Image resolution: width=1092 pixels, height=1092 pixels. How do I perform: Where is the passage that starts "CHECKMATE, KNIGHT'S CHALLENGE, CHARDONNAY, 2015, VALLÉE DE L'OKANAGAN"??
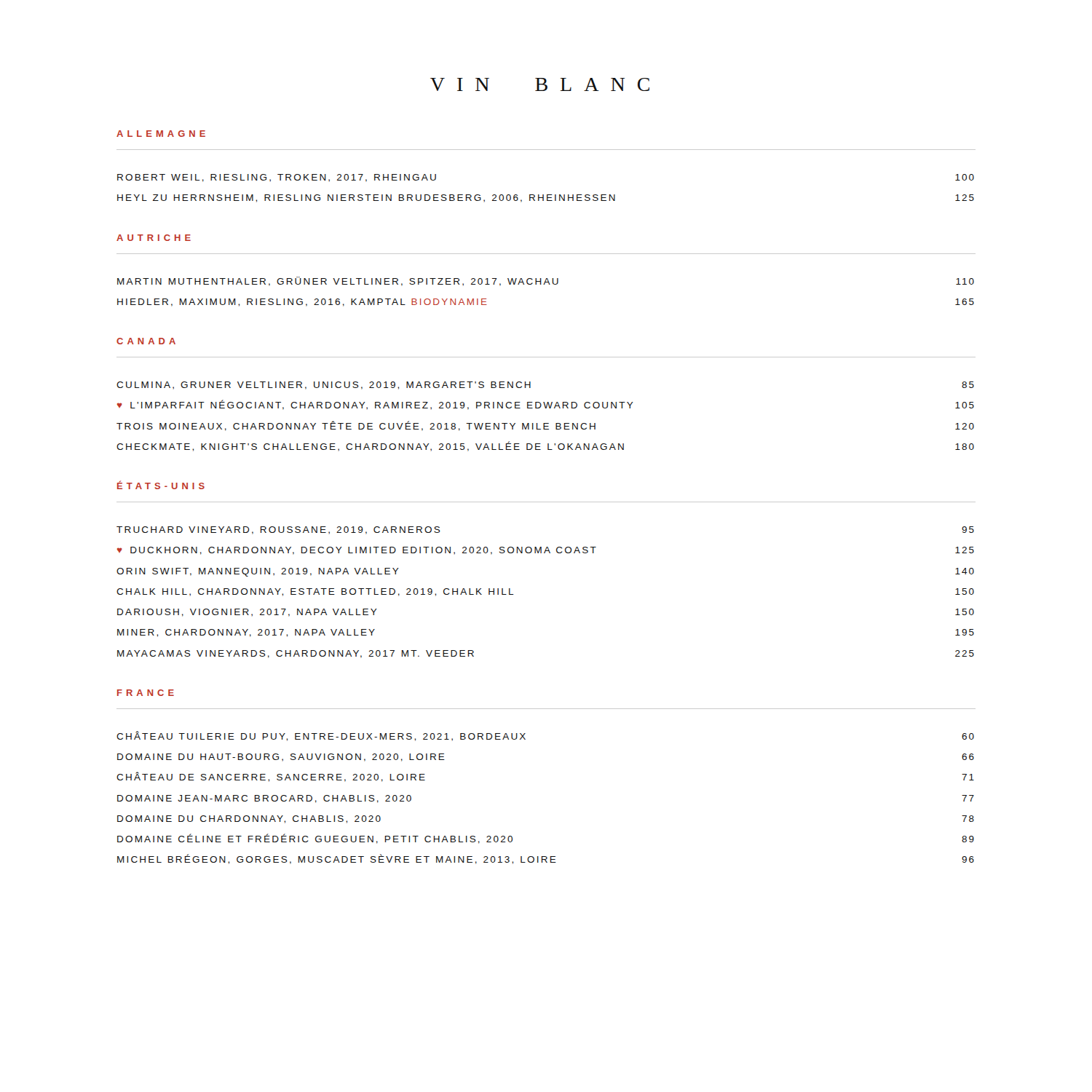[546, 447]
